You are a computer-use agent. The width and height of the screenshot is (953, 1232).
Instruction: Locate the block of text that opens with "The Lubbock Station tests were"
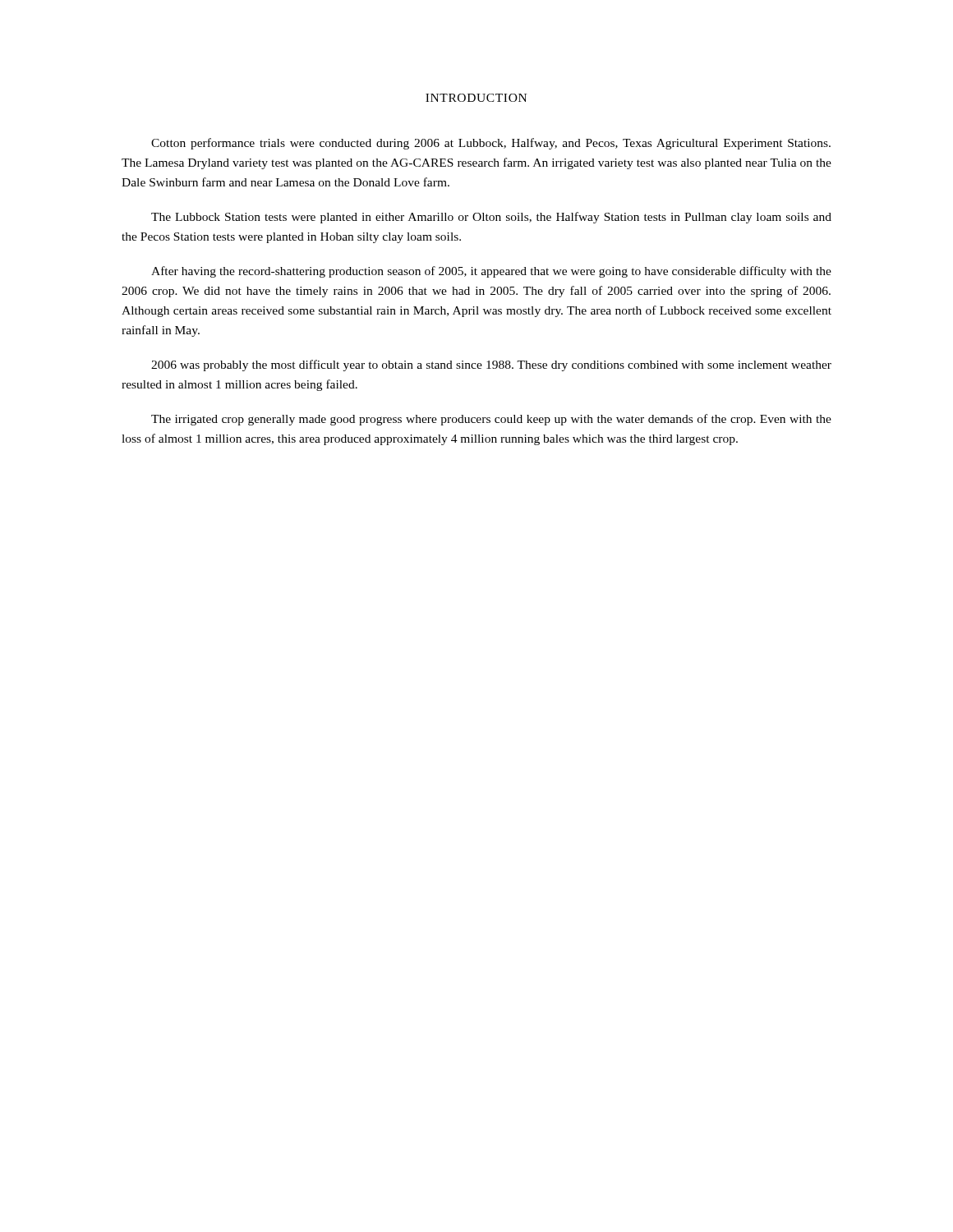[476, 227]
